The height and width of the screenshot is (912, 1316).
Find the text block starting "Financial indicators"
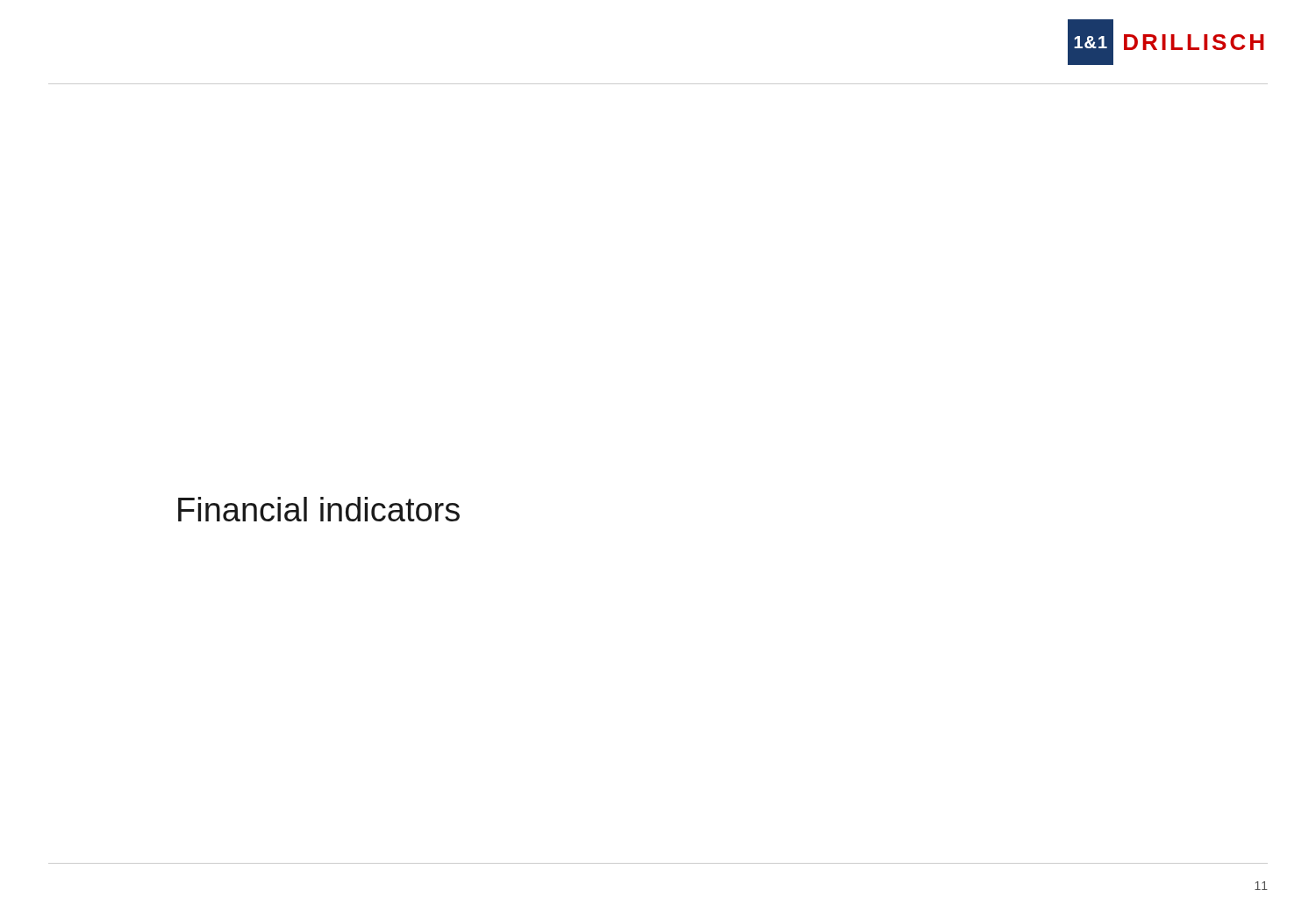(318, 510)
